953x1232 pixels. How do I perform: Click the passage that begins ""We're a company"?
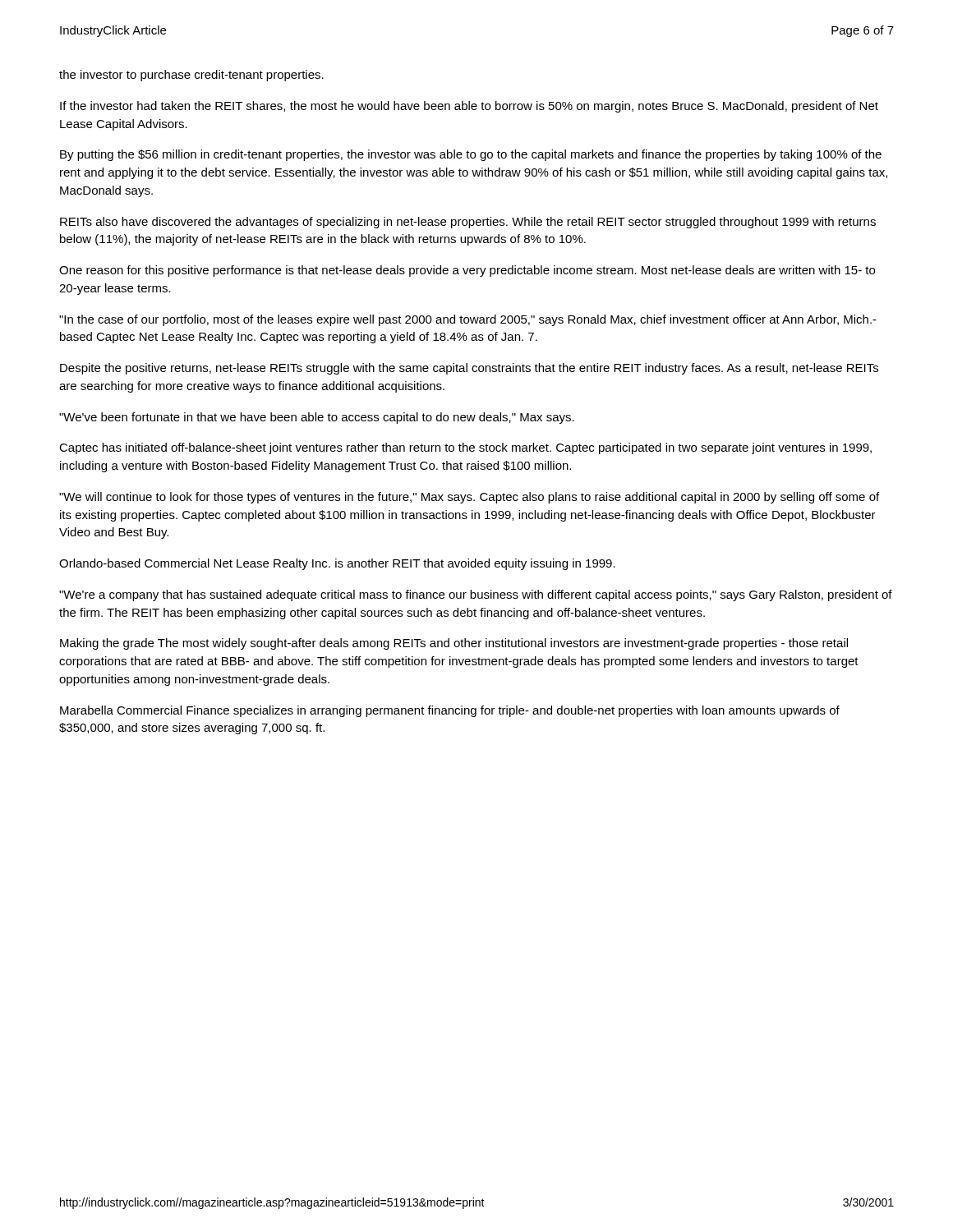point(476,603)
